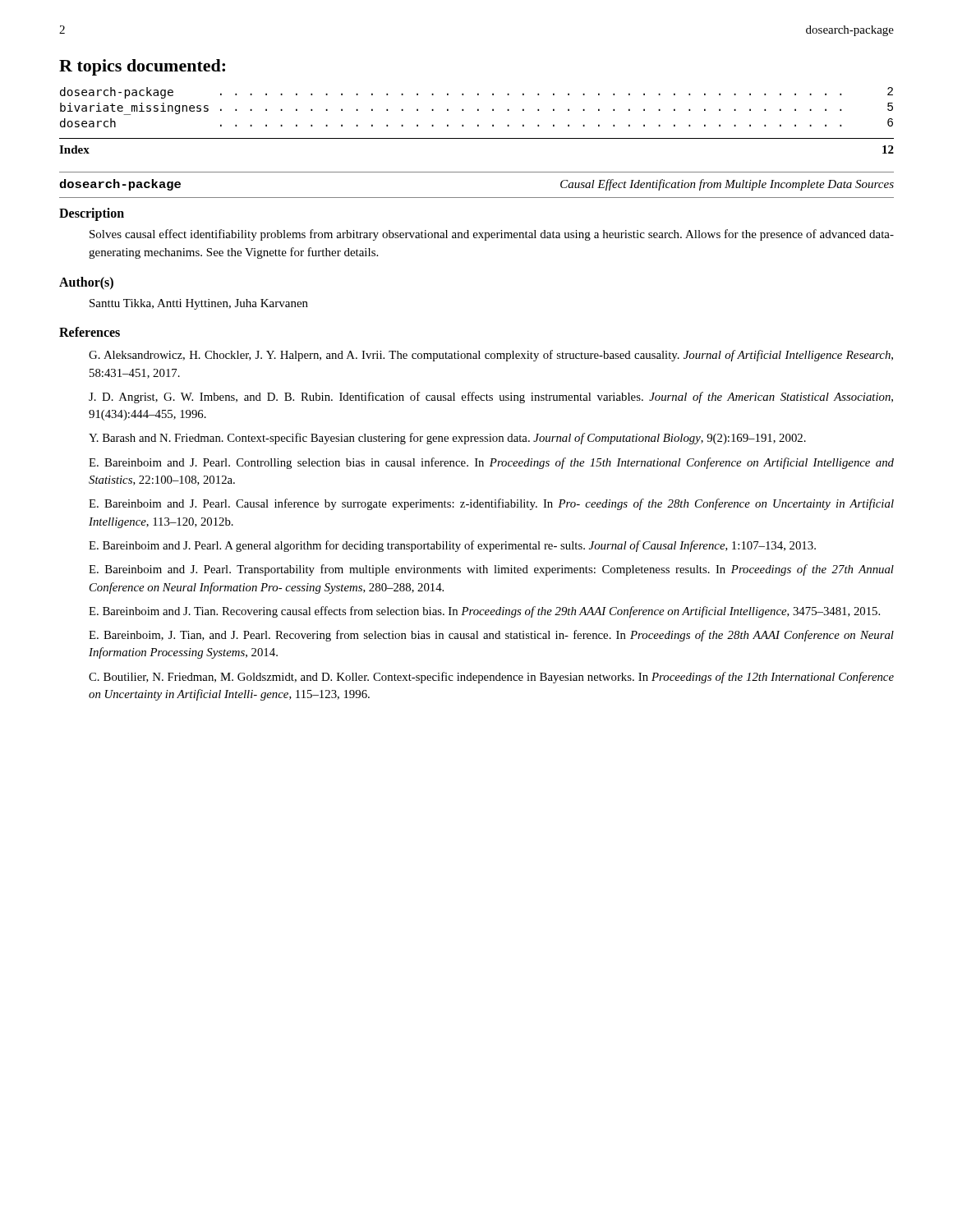Navigate to the block starting "G. Aleksandrowicz, H. Chockler, J. Y. Halpern,"
This screenshot has height=1232, width=953.
tap(491, 364)
